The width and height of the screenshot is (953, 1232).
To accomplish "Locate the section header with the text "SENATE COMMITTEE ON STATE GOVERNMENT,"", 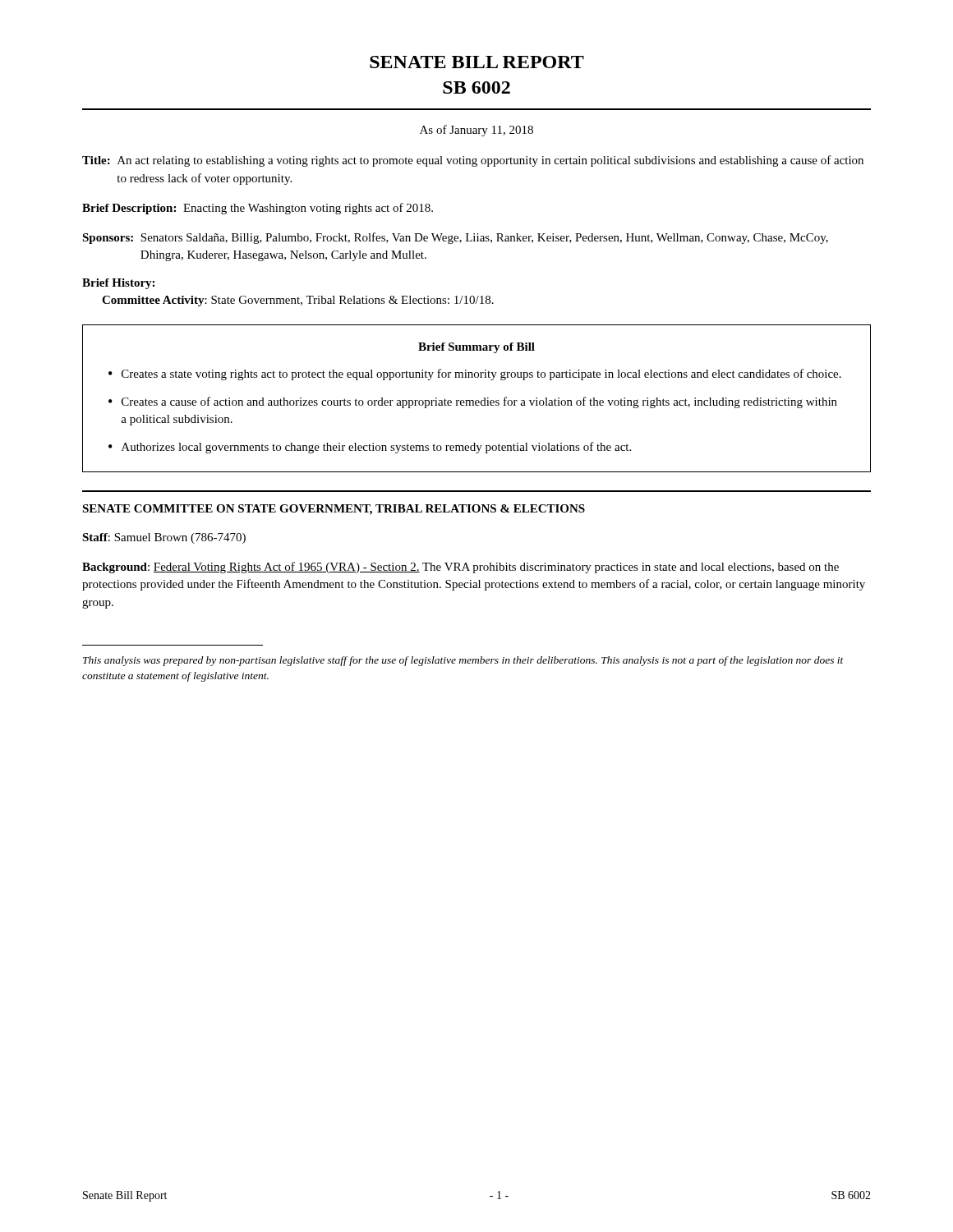I will tap(334, 508).
